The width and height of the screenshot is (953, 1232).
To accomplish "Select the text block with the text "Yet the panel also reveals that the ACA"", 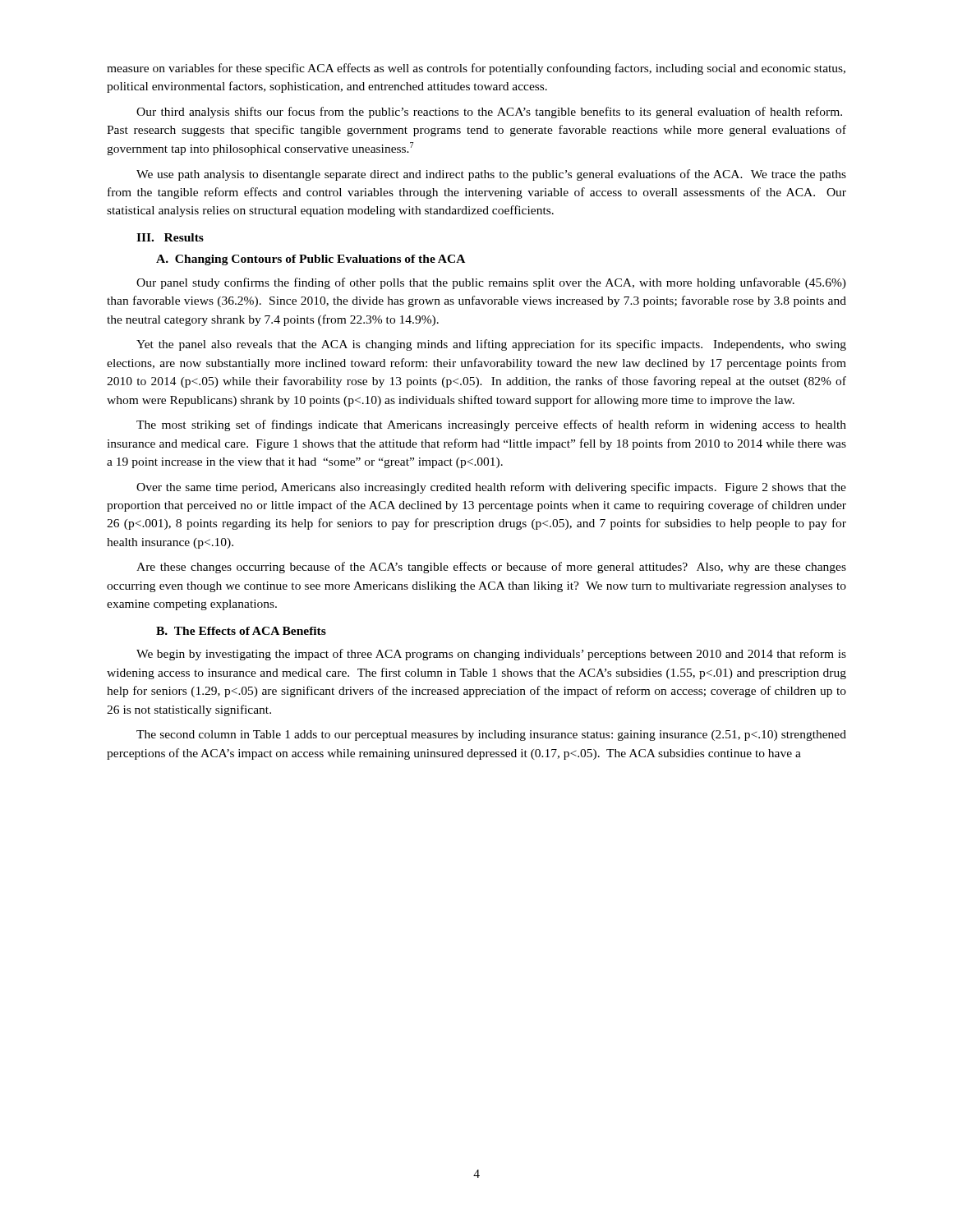I will [x=476, y=372].
